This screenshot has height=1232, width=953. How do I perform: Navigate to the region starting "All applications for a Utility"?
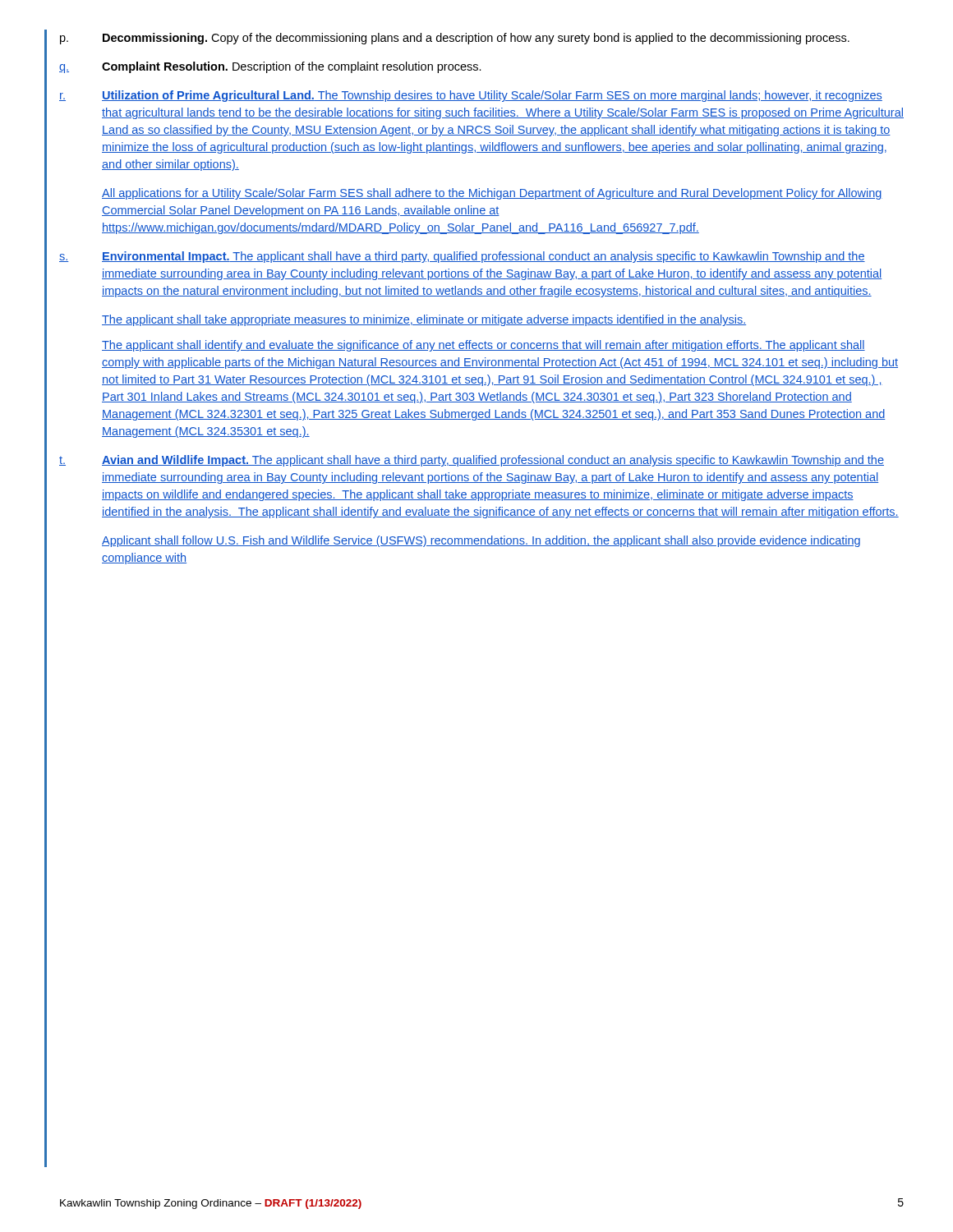tap(492, 210)
